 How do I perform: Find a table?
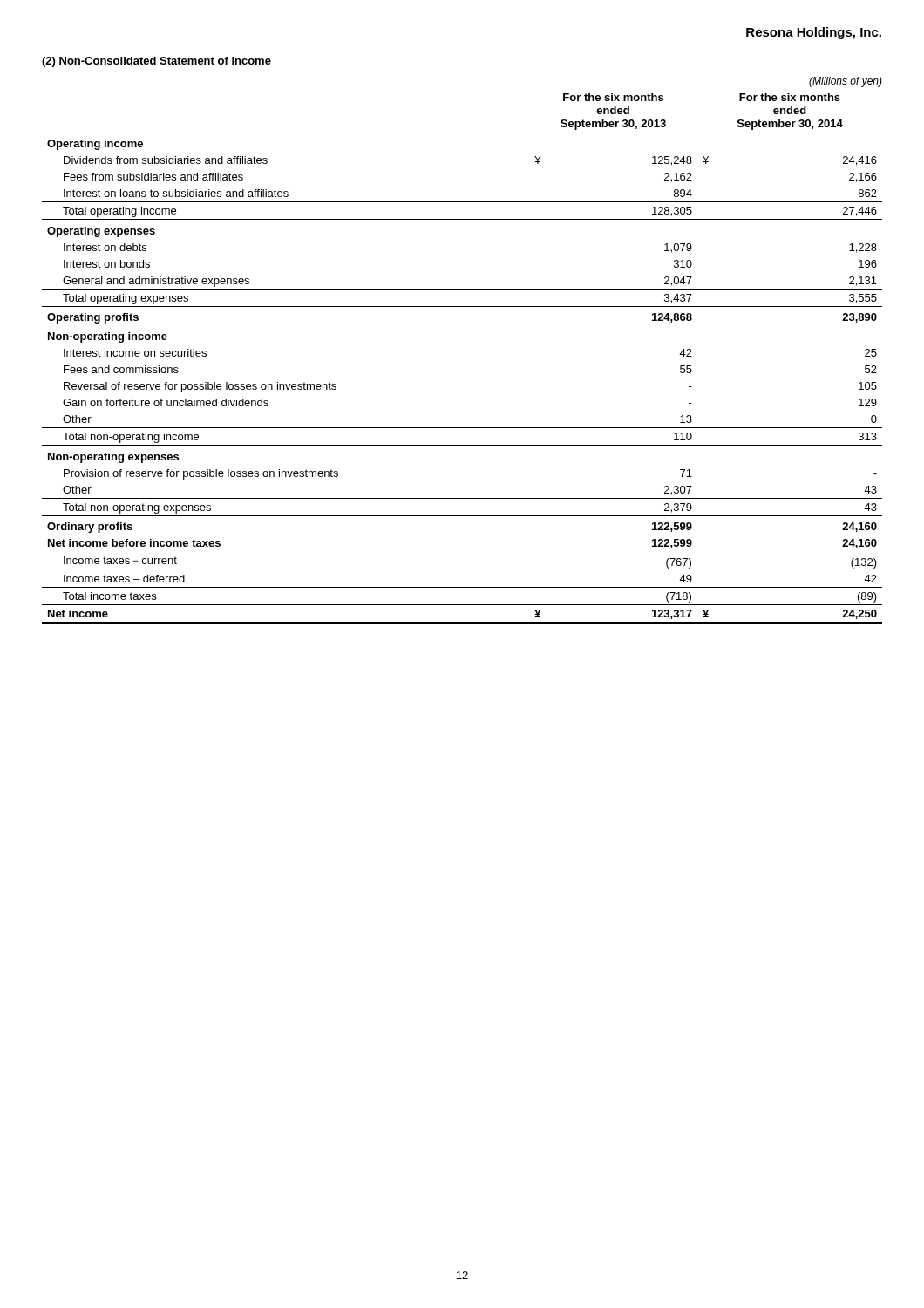462,350
